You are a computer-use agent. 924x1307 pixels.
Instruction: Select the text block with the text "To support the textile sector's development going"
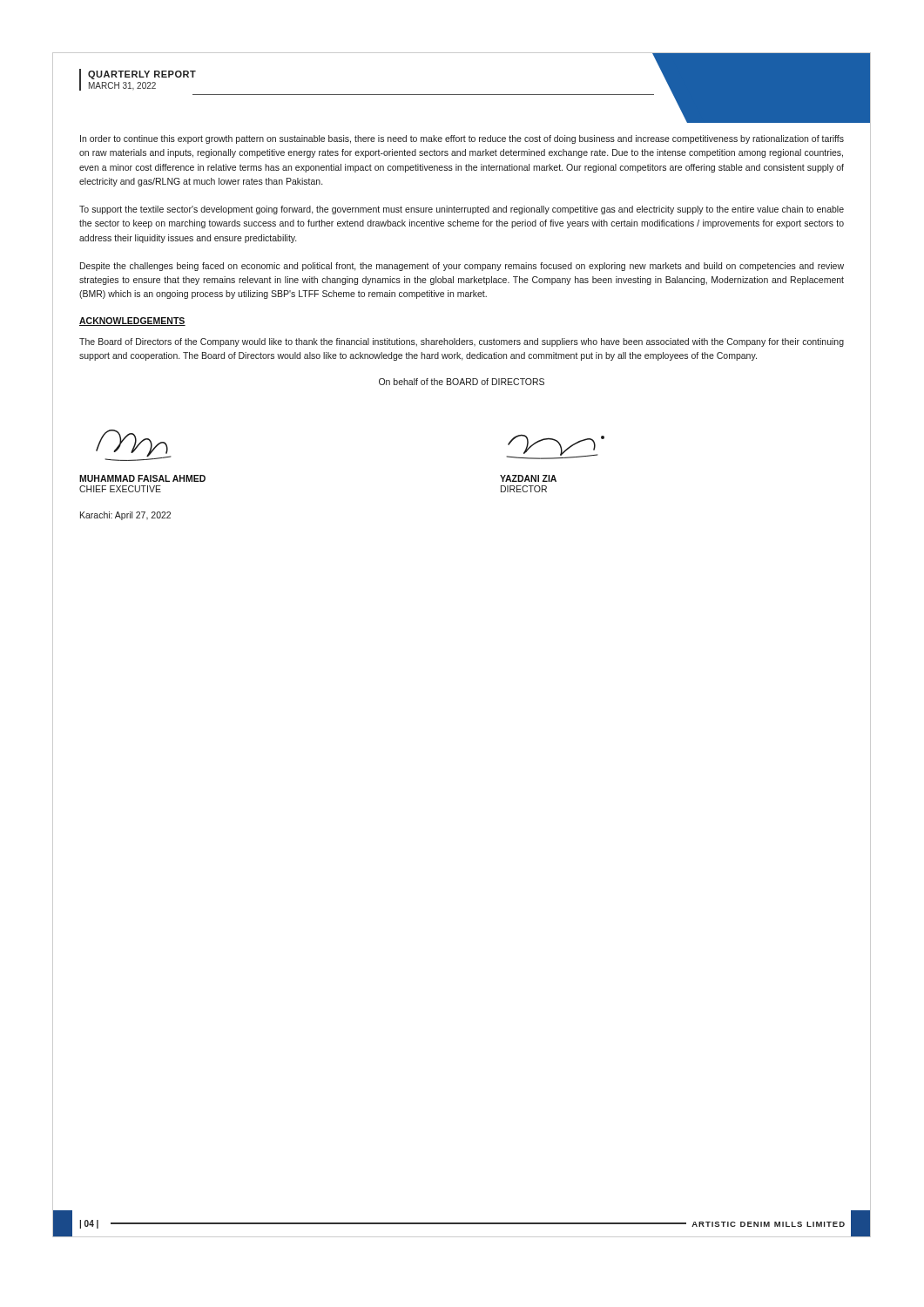click(x=462, y=223)
